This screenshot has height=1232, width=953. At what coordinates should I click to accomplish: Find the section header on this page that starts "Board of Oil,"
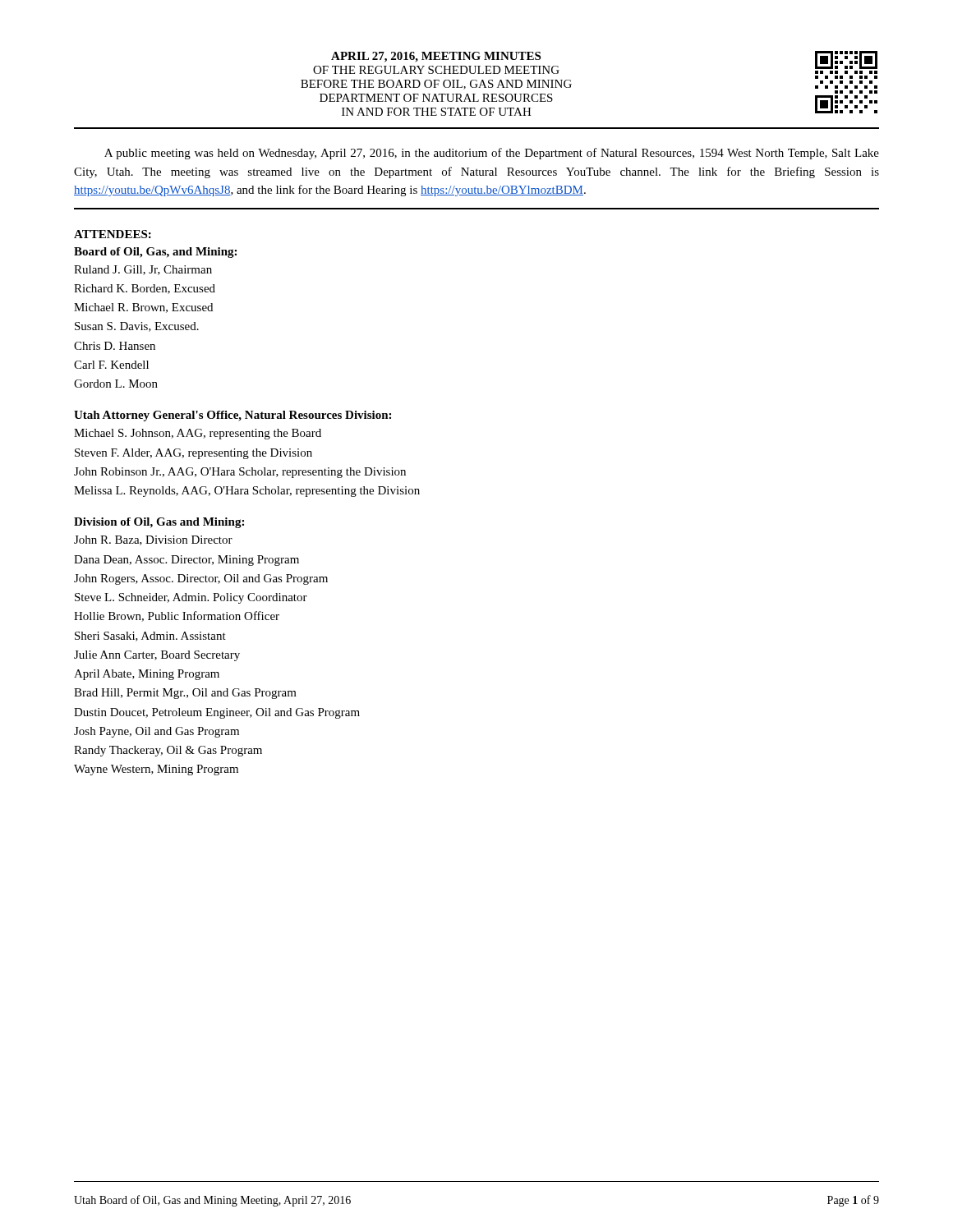tap(156, 251)
